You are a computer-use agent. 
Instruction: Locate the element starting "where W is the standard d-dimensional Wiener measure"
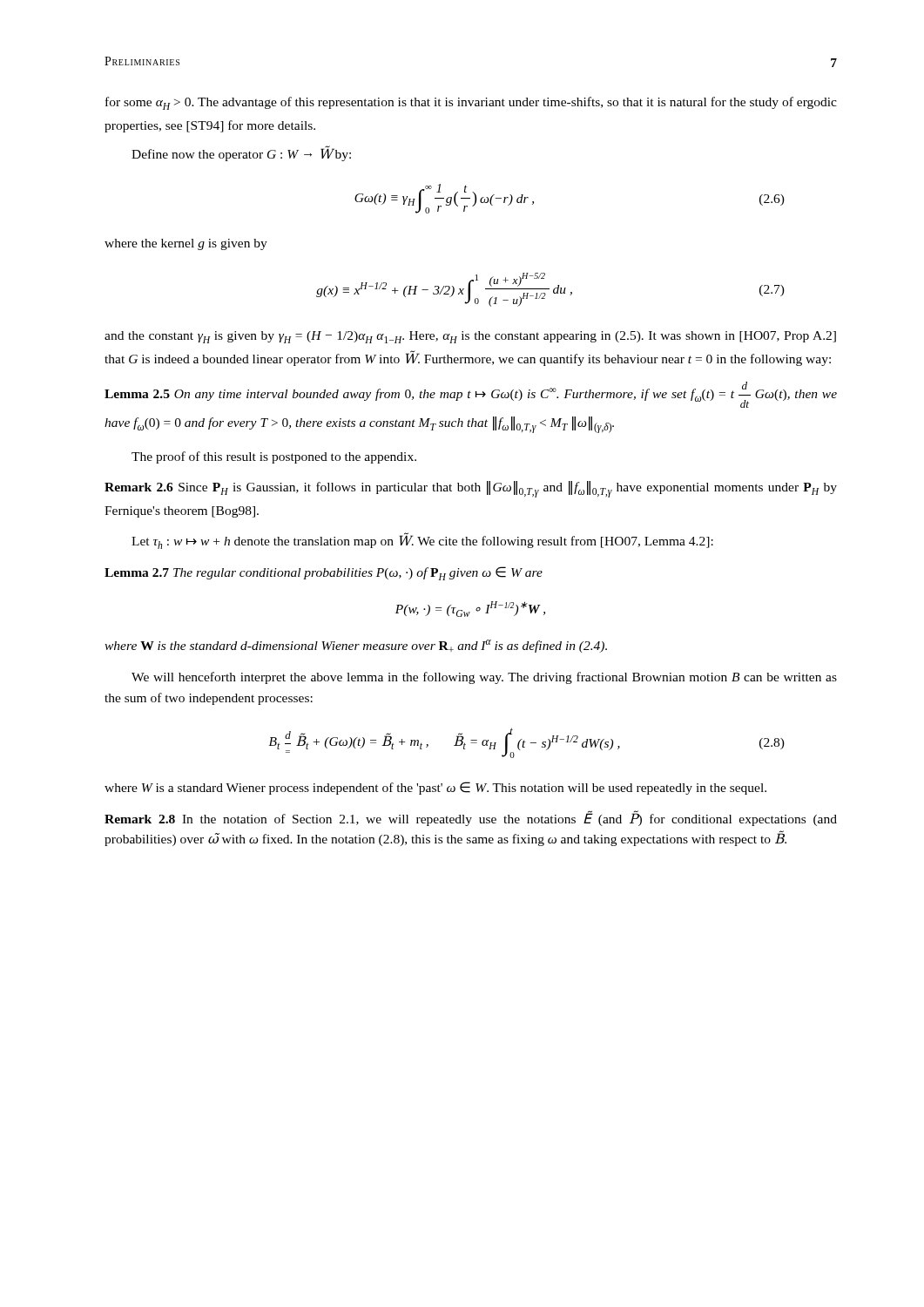(x=471, y=646)
